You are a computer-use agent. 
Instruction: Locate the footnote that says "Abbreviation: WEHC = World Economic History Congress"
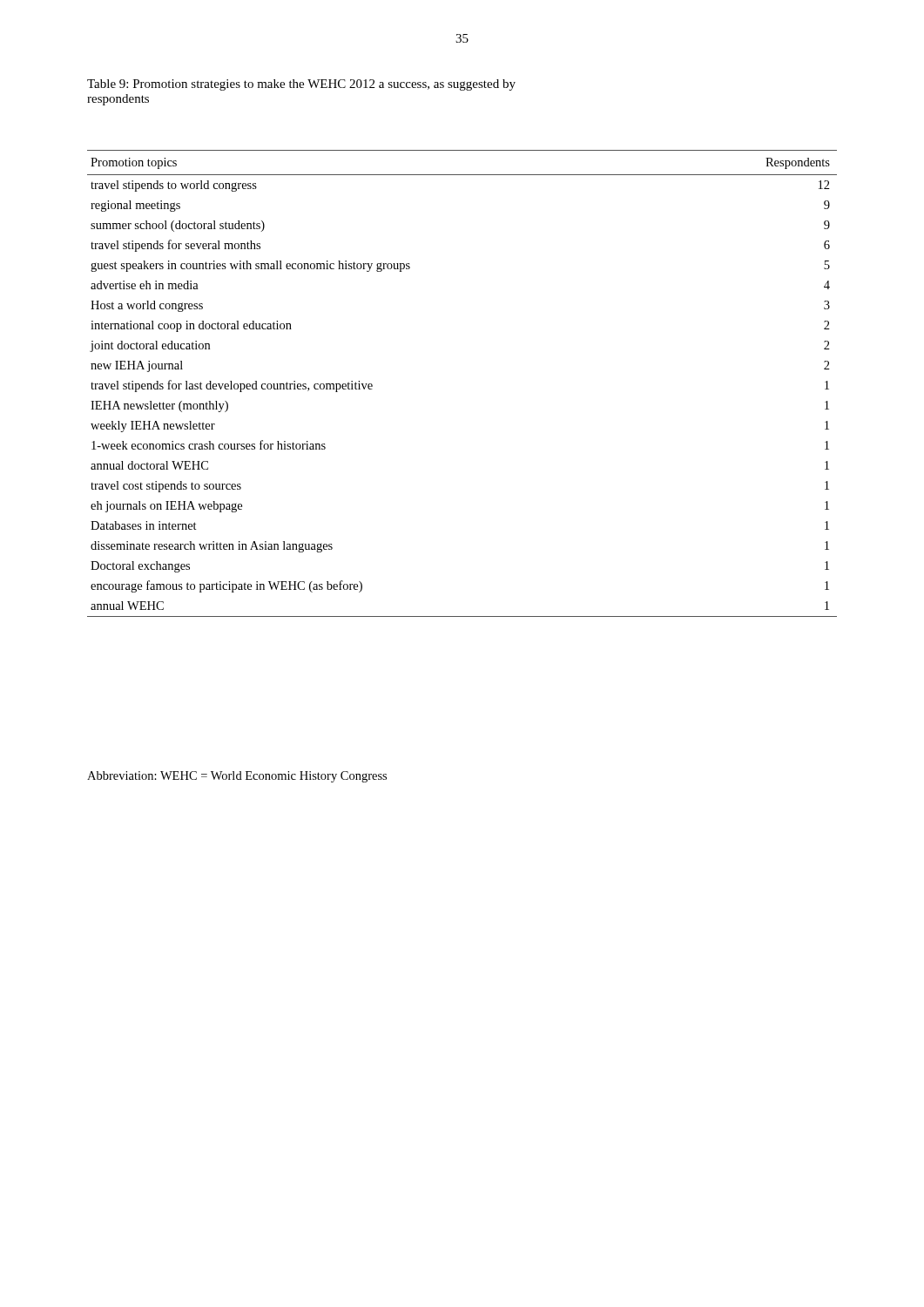coord(237,776)
